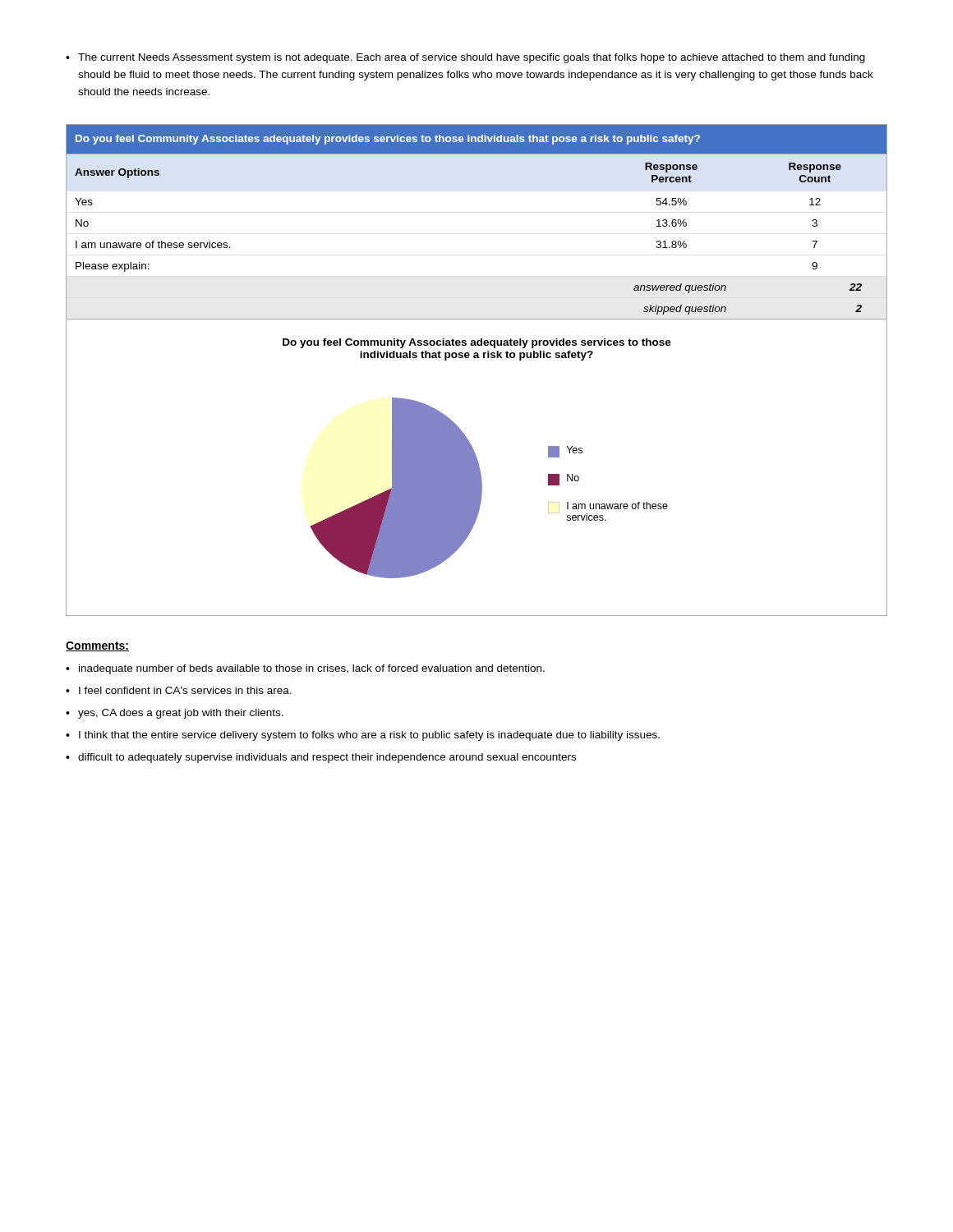
Task: Locate the list item that says "• The current Needs Assessment system is"
Action: point(476,75)
